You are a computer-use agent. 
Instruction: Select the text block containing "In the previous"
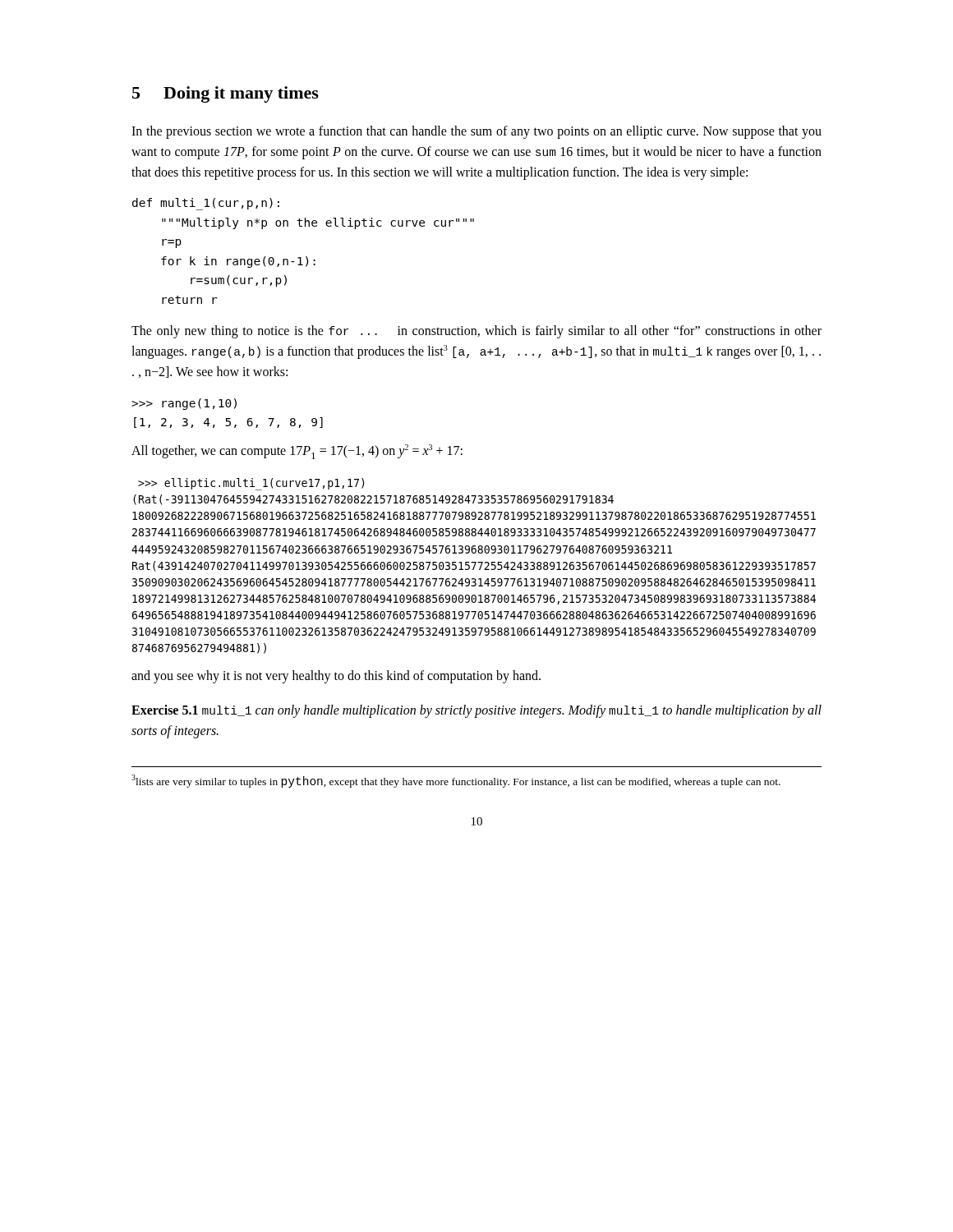(476, 152)
